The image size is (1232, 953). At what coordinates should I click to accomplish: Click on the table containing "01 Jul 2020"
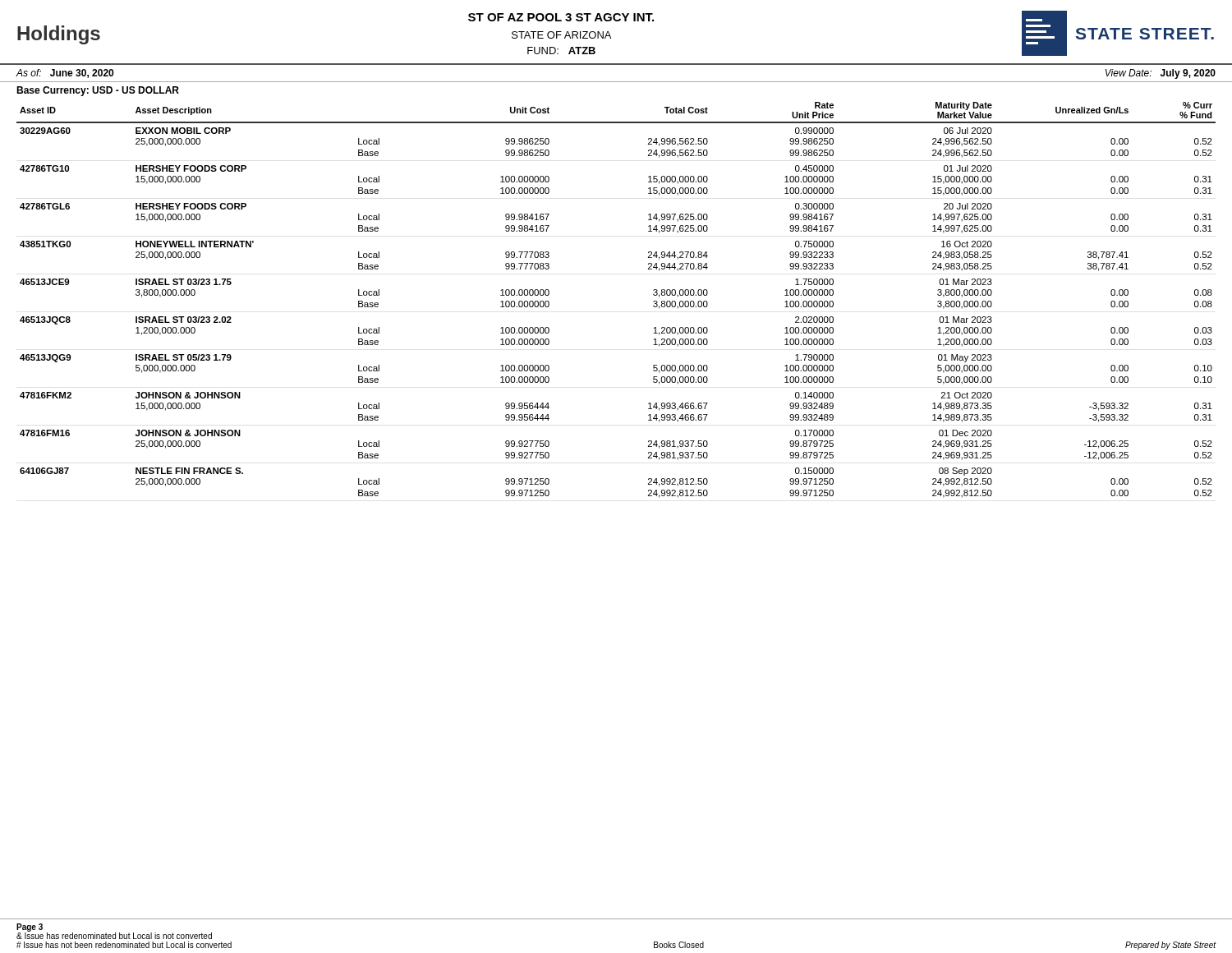(x=616, y=299)
